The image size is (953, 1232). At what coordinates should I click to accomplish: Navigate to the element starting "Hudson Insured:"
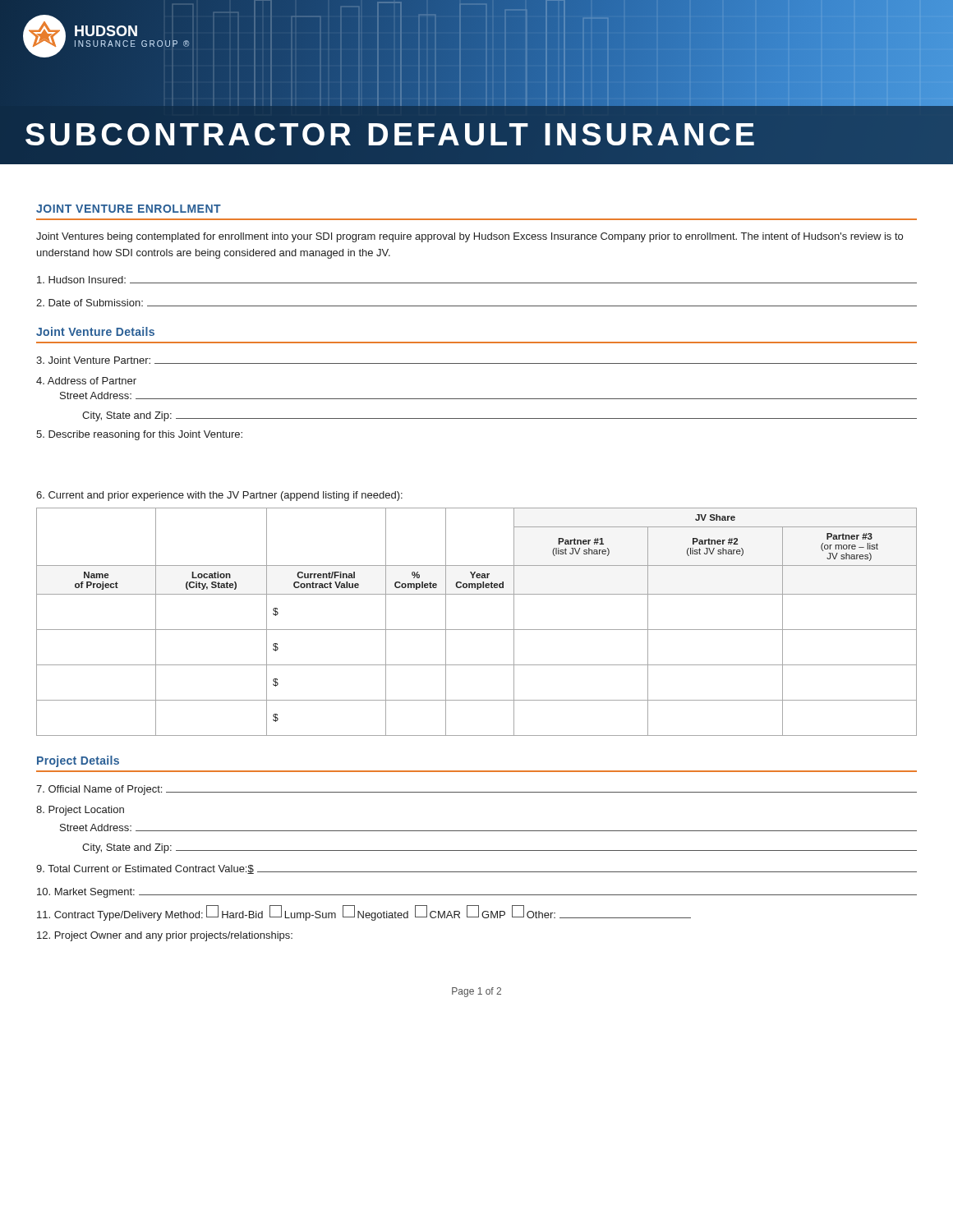476,279
